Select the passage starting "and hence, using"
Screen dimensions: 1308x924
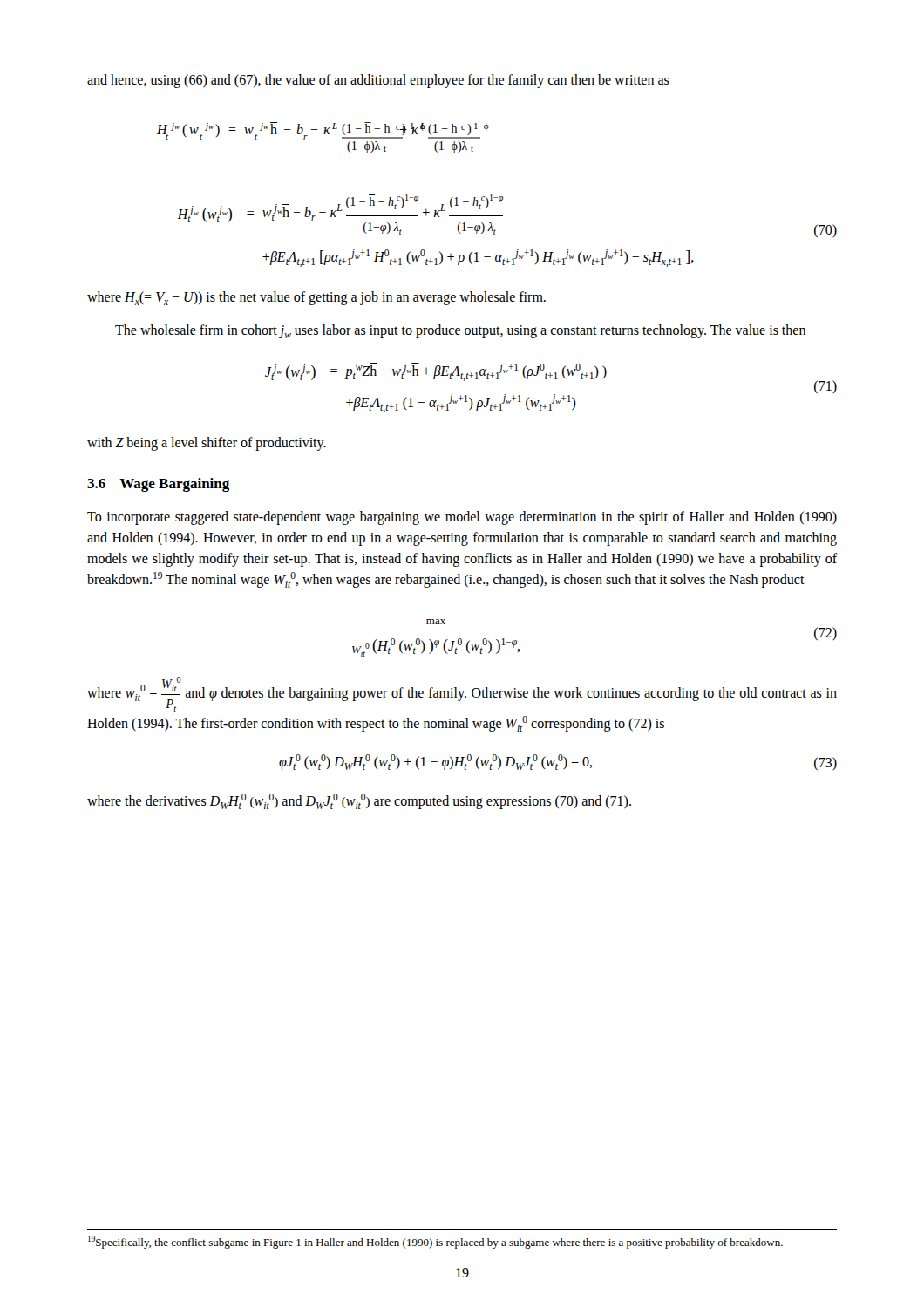point(378,80)
